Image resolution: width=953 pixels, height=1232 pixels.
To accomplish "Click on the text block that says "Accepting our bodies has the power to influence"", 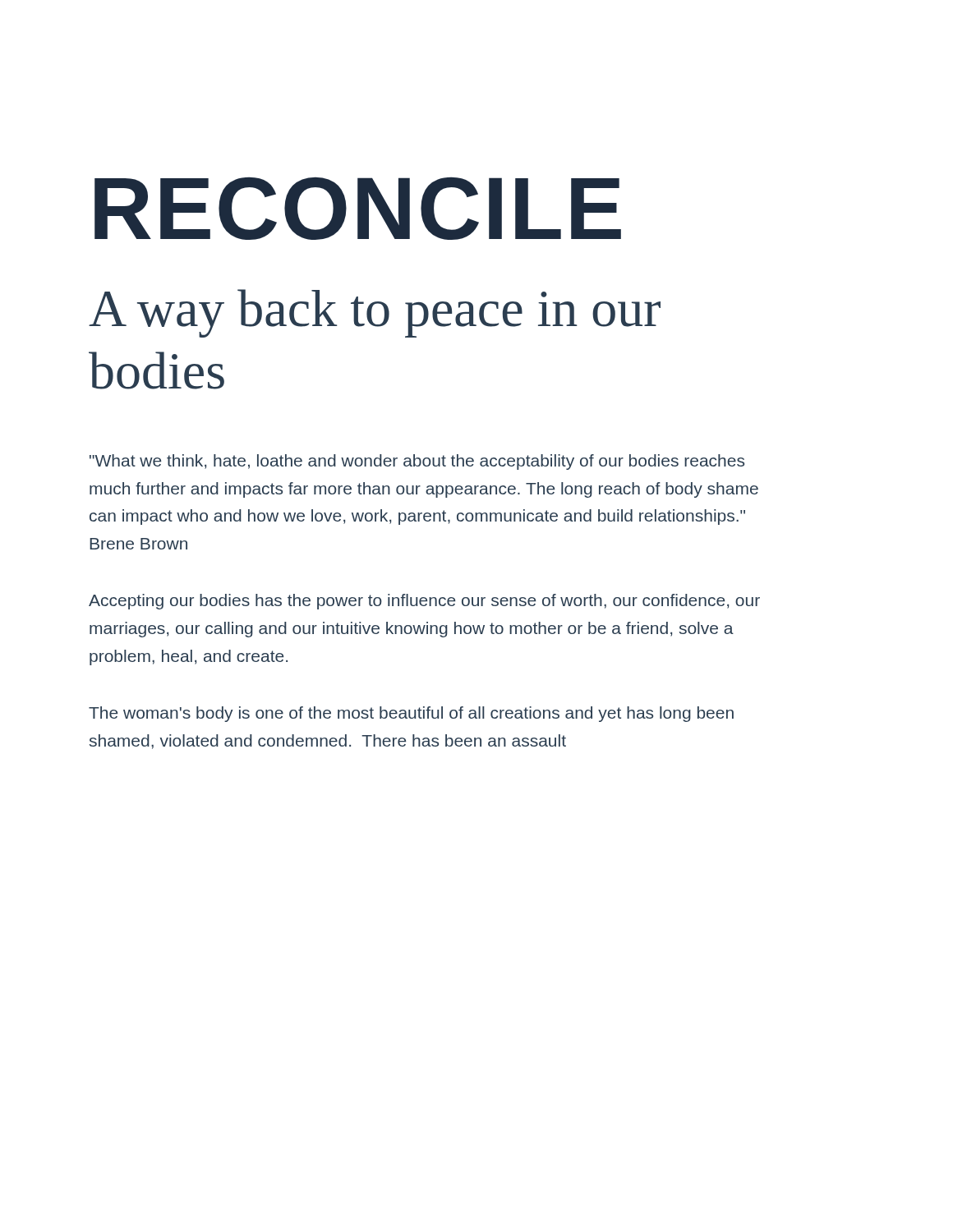I will point(438,628).
